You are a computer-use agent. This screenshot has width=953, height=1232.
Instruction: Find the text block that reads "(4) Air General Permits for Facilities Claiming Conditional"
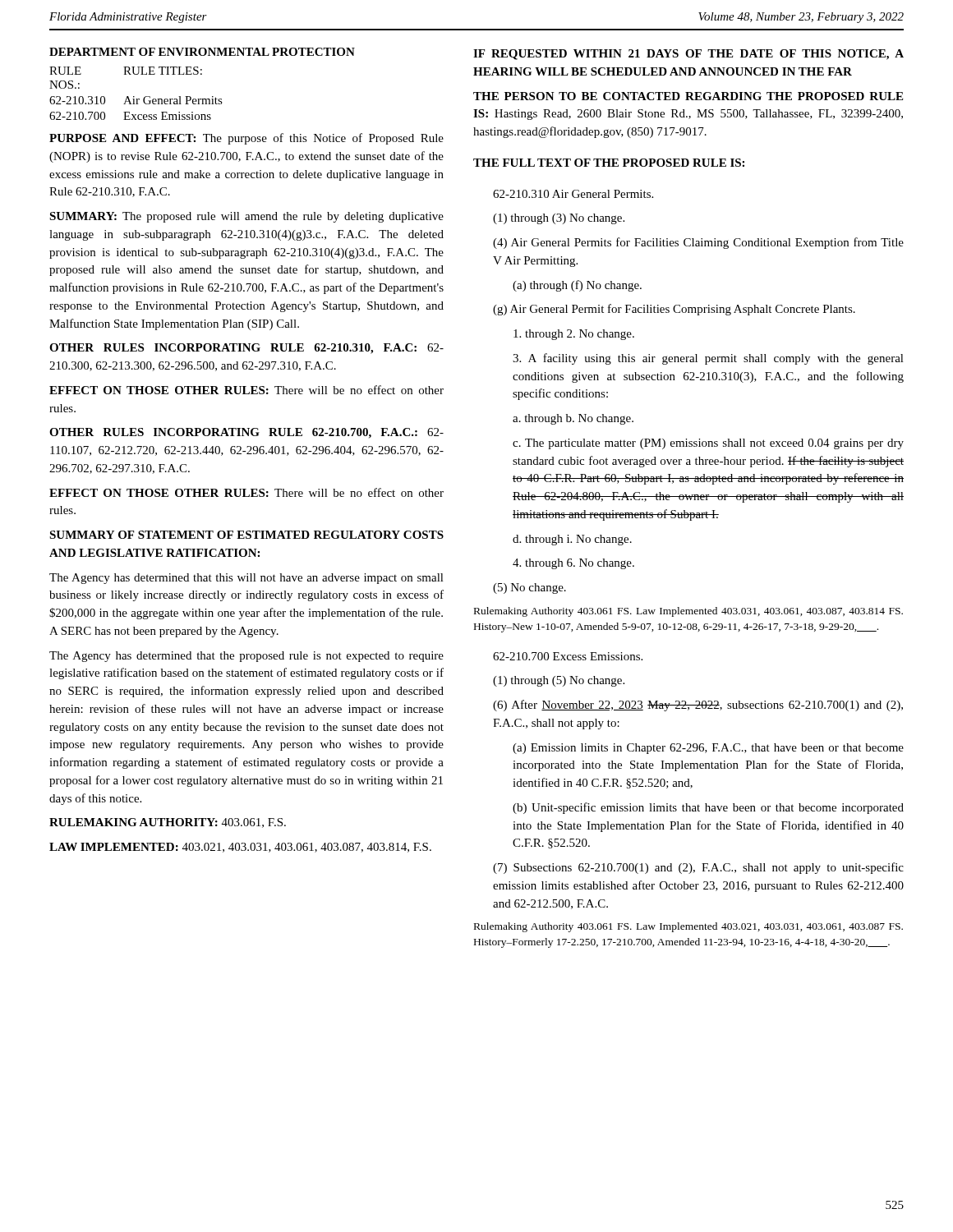coord(698,251)
